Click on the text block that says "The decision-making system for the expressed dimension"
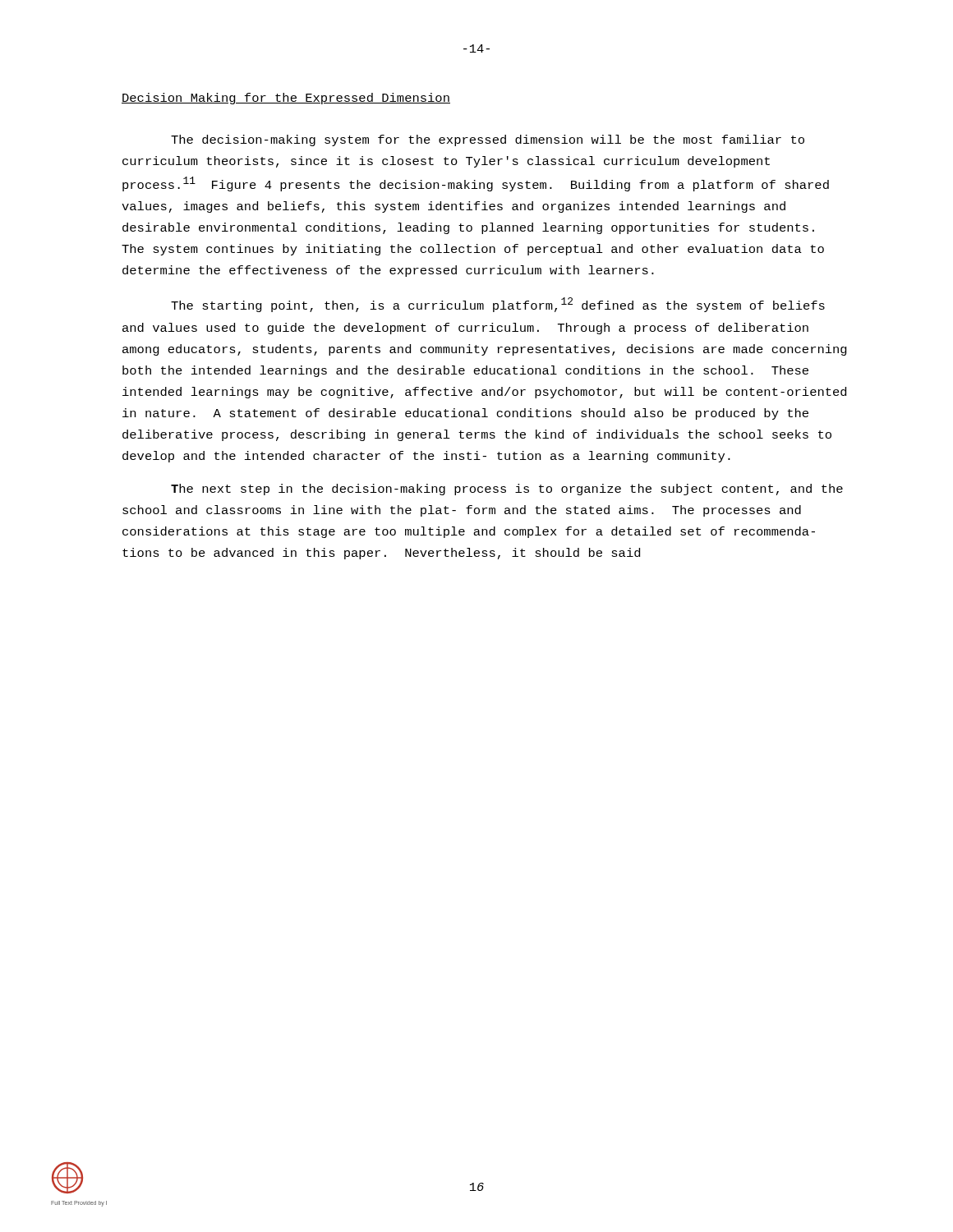Image resolution: width=953 pixels, height=1232 pixels. [476, 206]
